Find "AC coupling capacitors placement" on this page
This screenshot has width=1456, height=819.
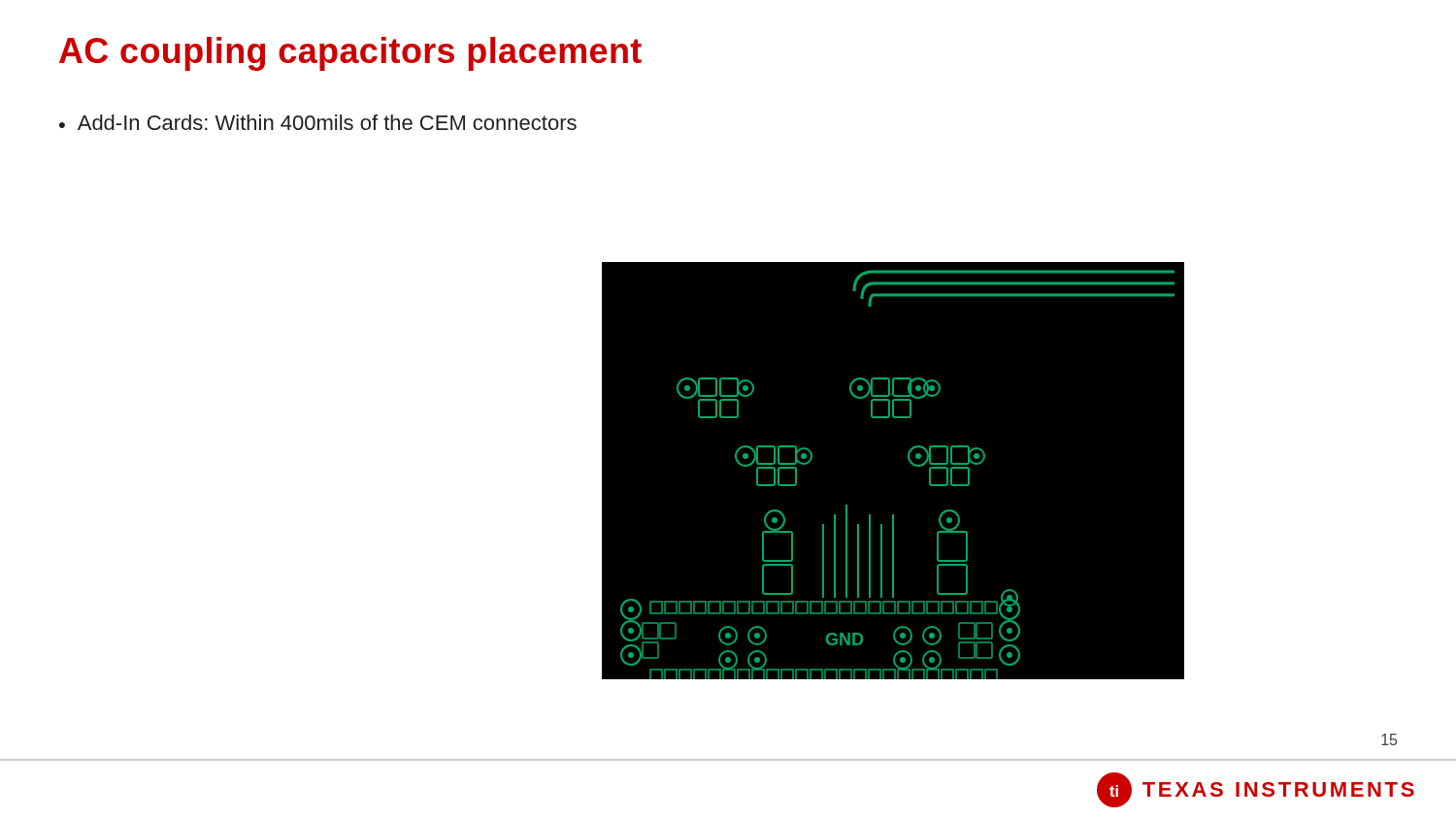click(350, 51)
